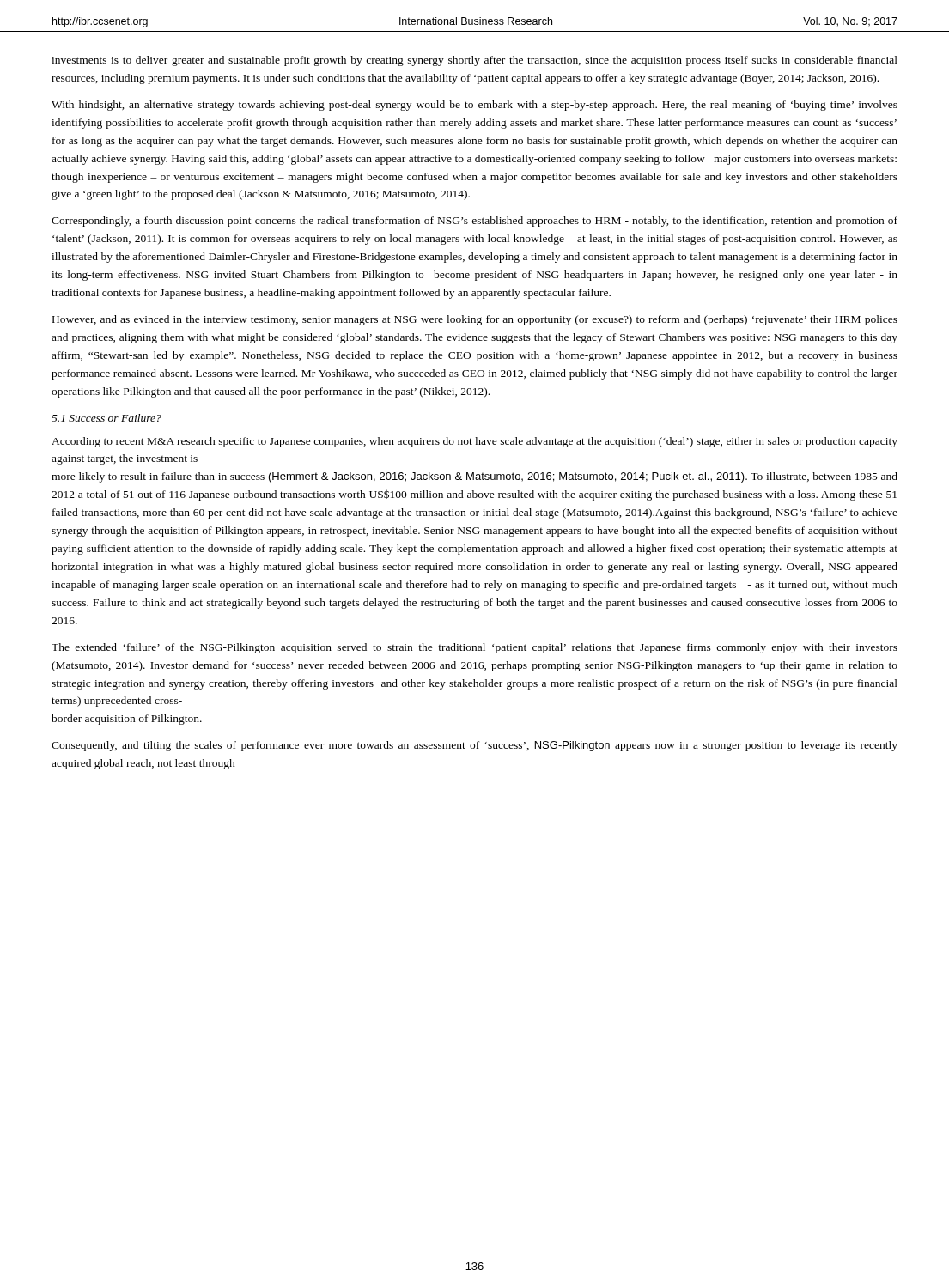Viewport: 949px width, 1288px height.
Task: Find "5.1 Success or Failure?" on this page
Action: pos(106,417)
